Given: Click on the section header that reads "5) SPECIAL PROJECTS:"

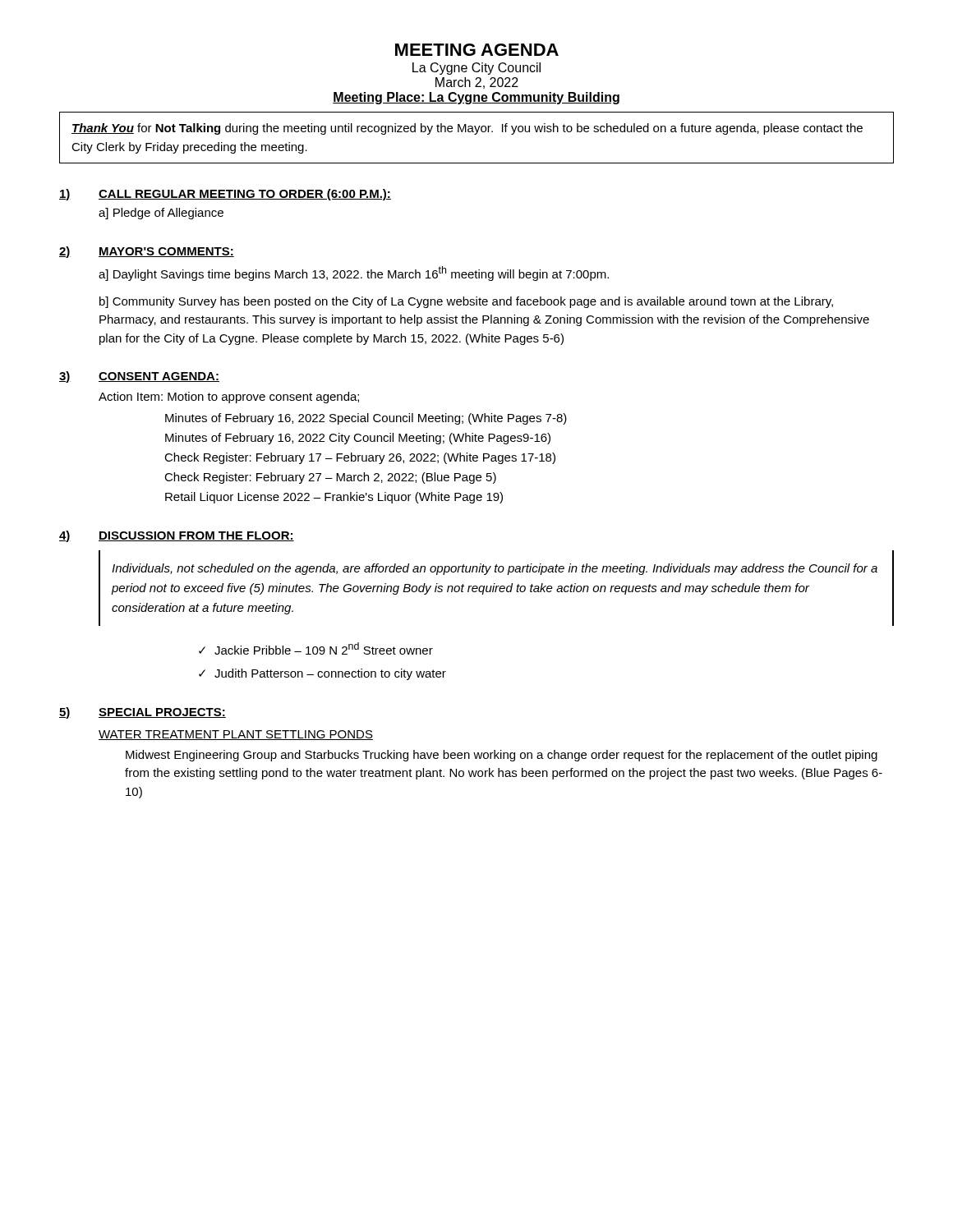Looking at the screenshot, I should click(142, 711).
